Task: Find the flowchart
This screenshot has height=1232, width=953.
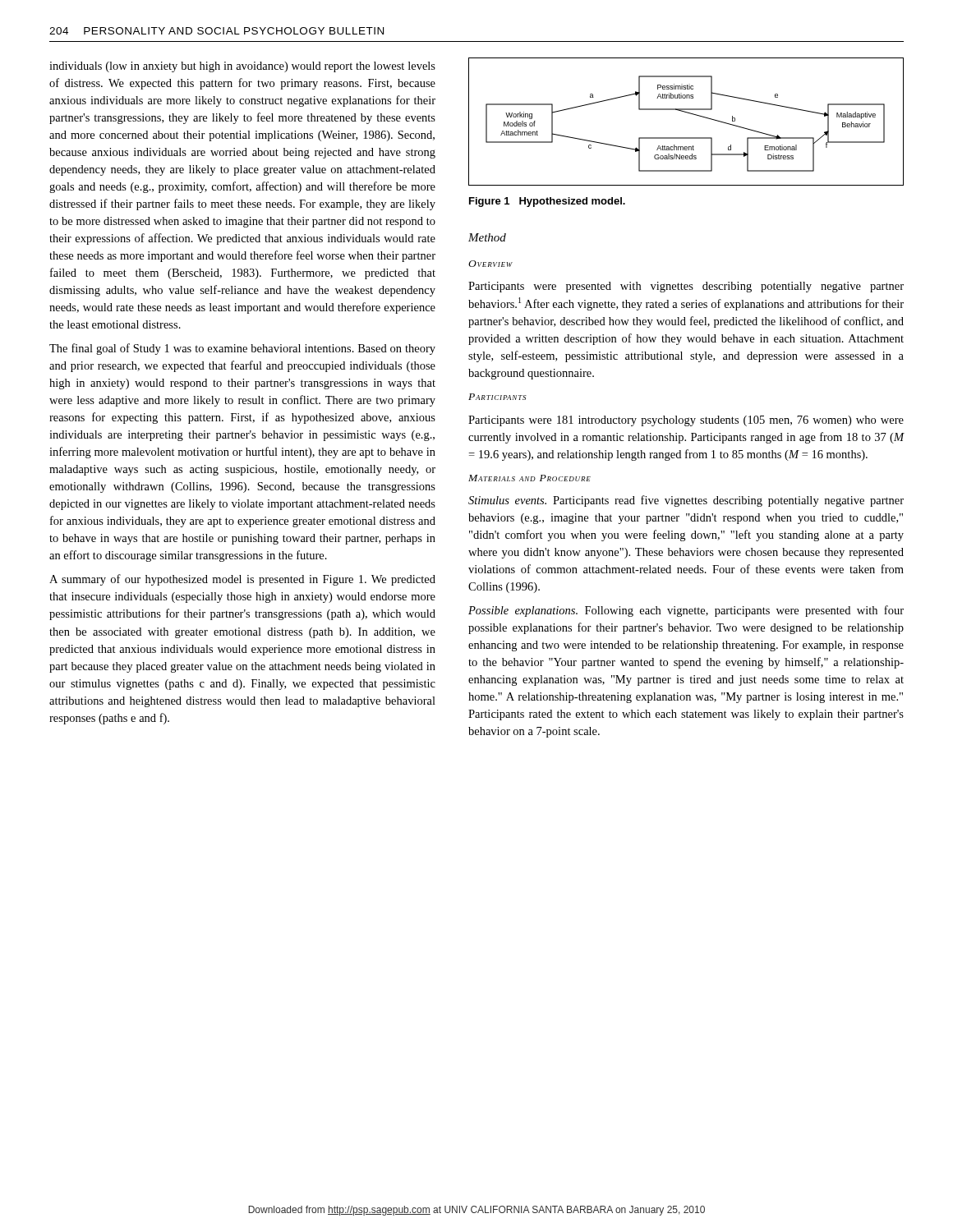Action: (686, 122)
